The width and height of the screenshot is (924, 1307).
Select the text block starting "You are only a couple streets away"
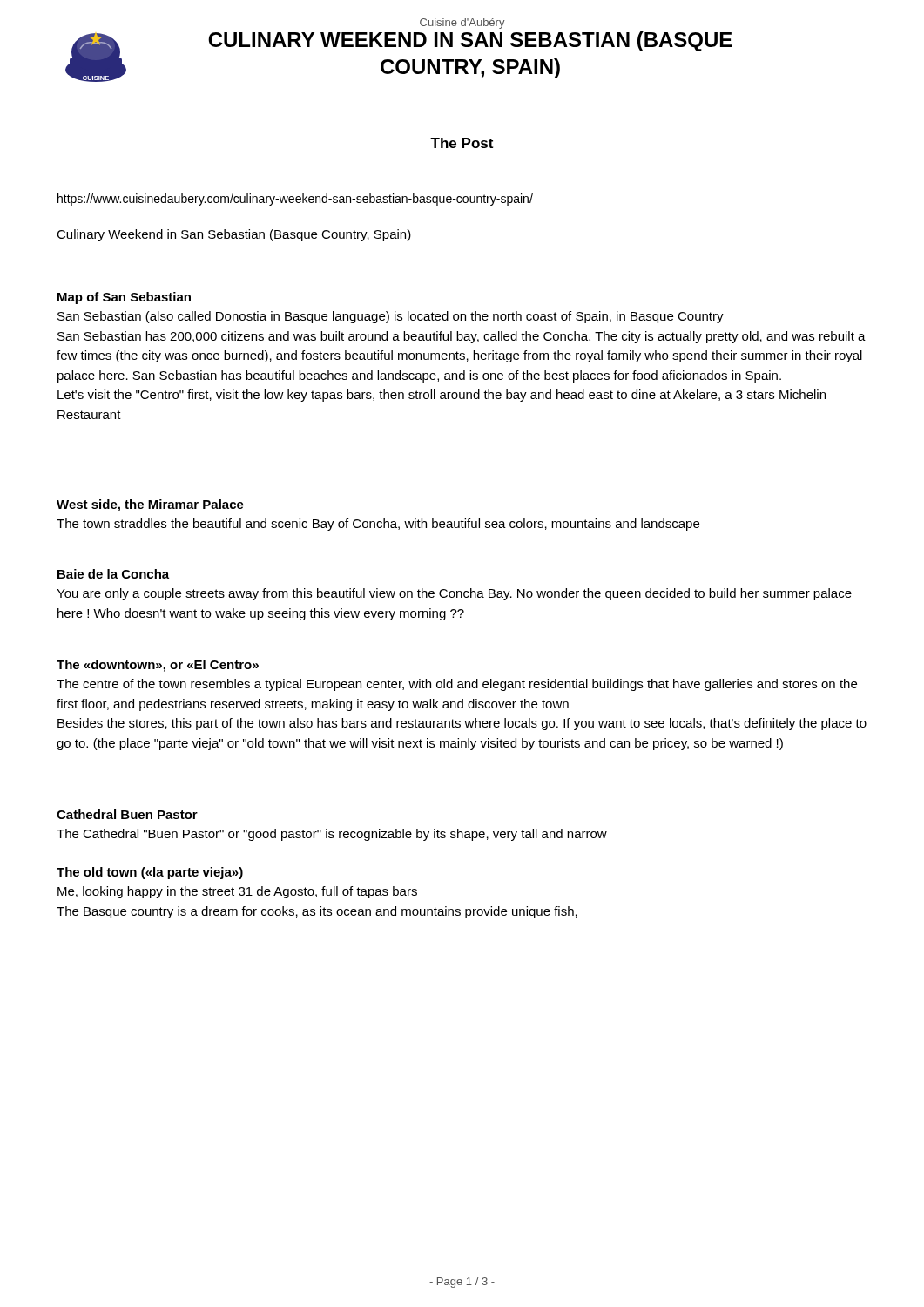(454, 603)
